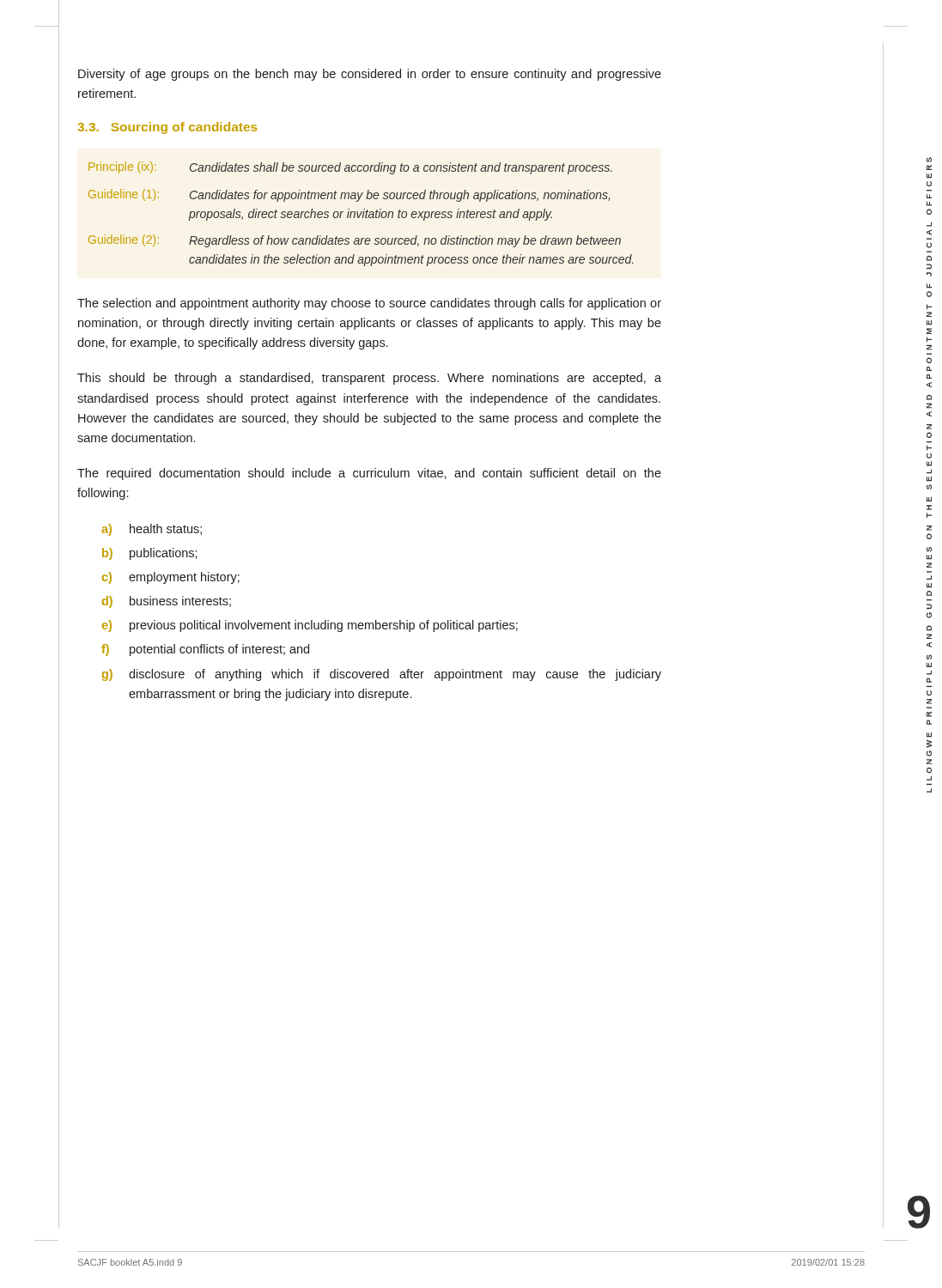Viewport: 942px width, 1288px height.
Task: Navigate to the region starting "a) health status;"
Action: click(x=152, y=529)
